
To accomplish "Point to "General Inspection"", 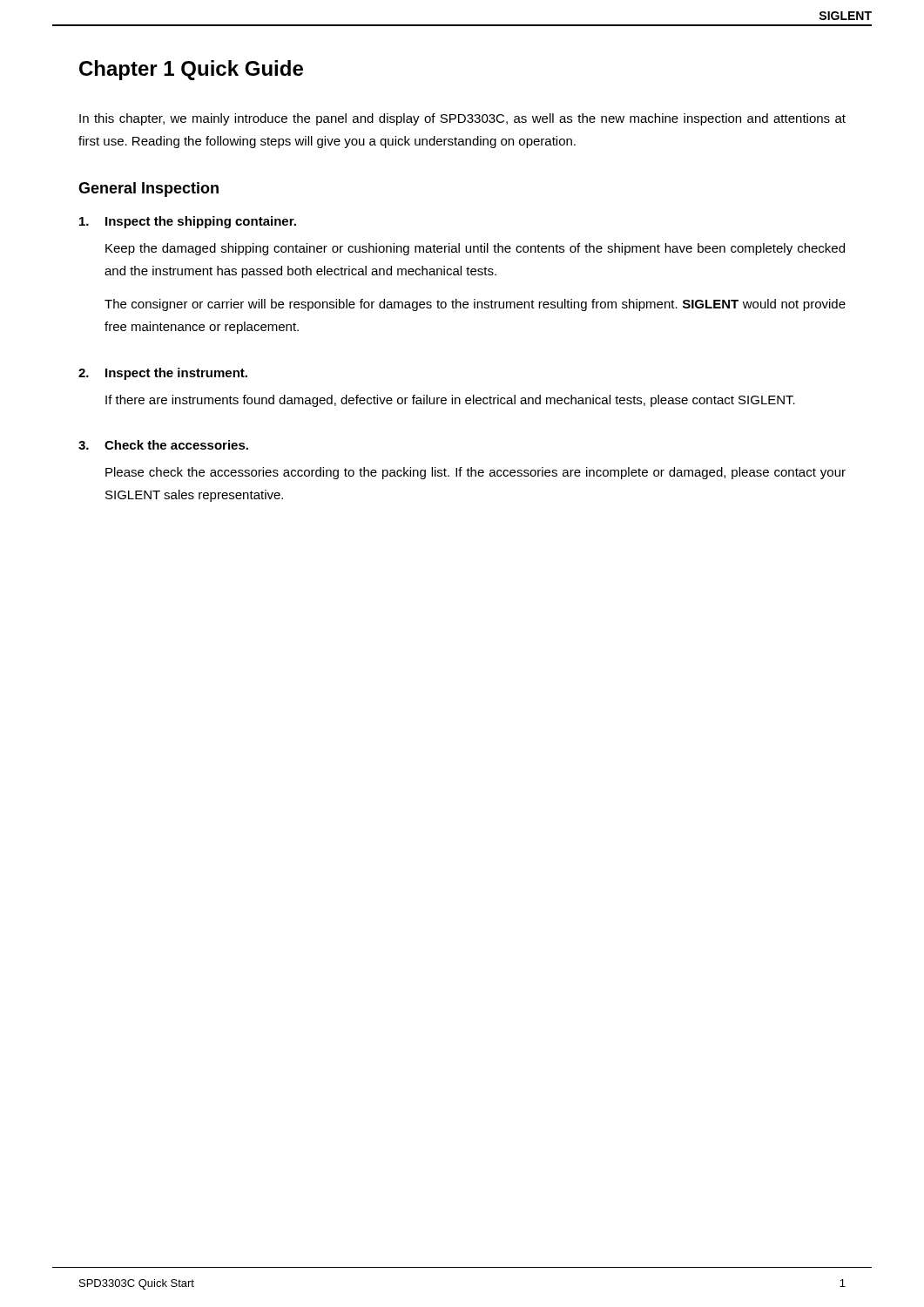I will pyautogui.click(x=149, y=188).
